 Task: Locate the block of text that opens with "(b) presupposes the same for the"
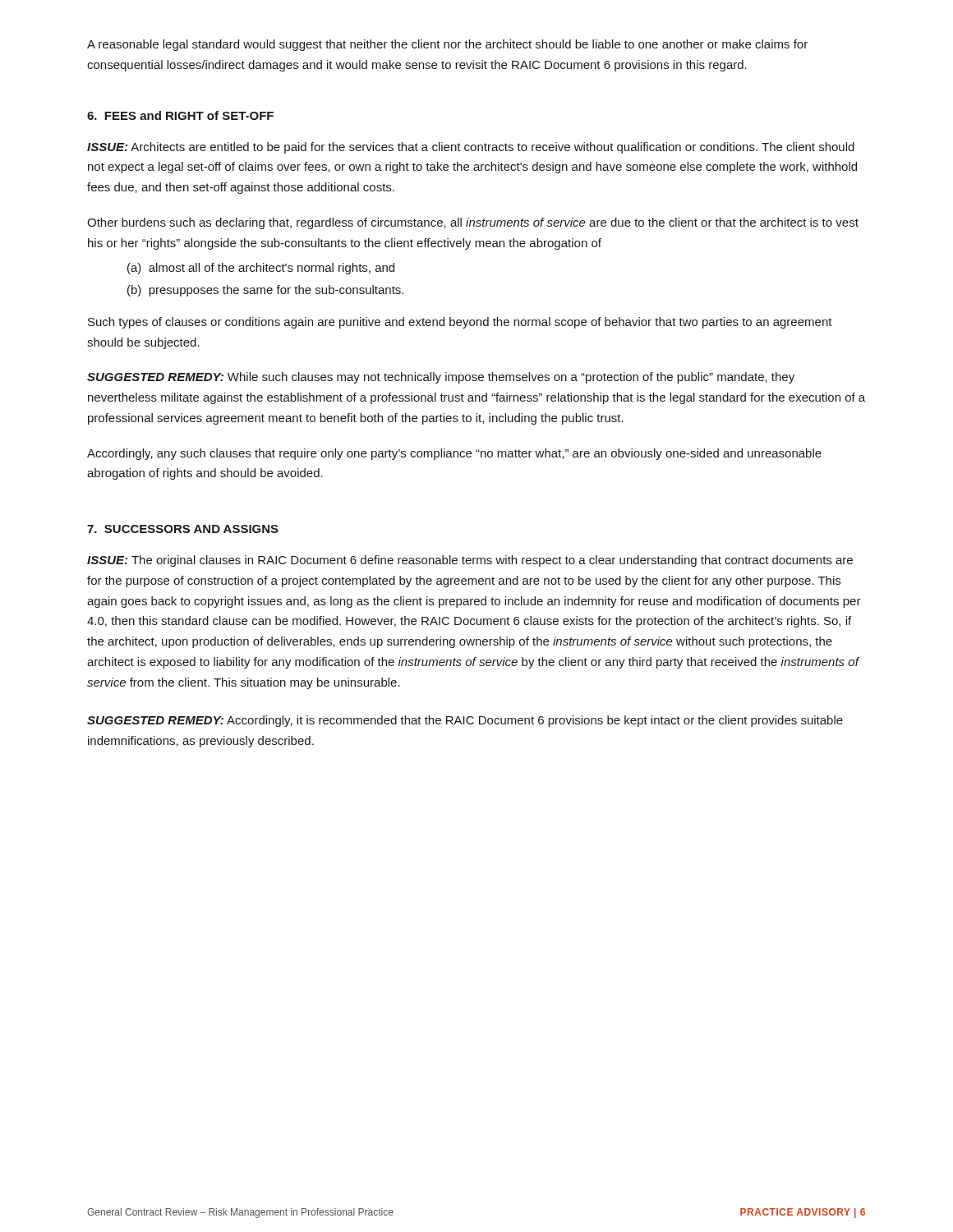pyautogui.click(x=266, y=290)
